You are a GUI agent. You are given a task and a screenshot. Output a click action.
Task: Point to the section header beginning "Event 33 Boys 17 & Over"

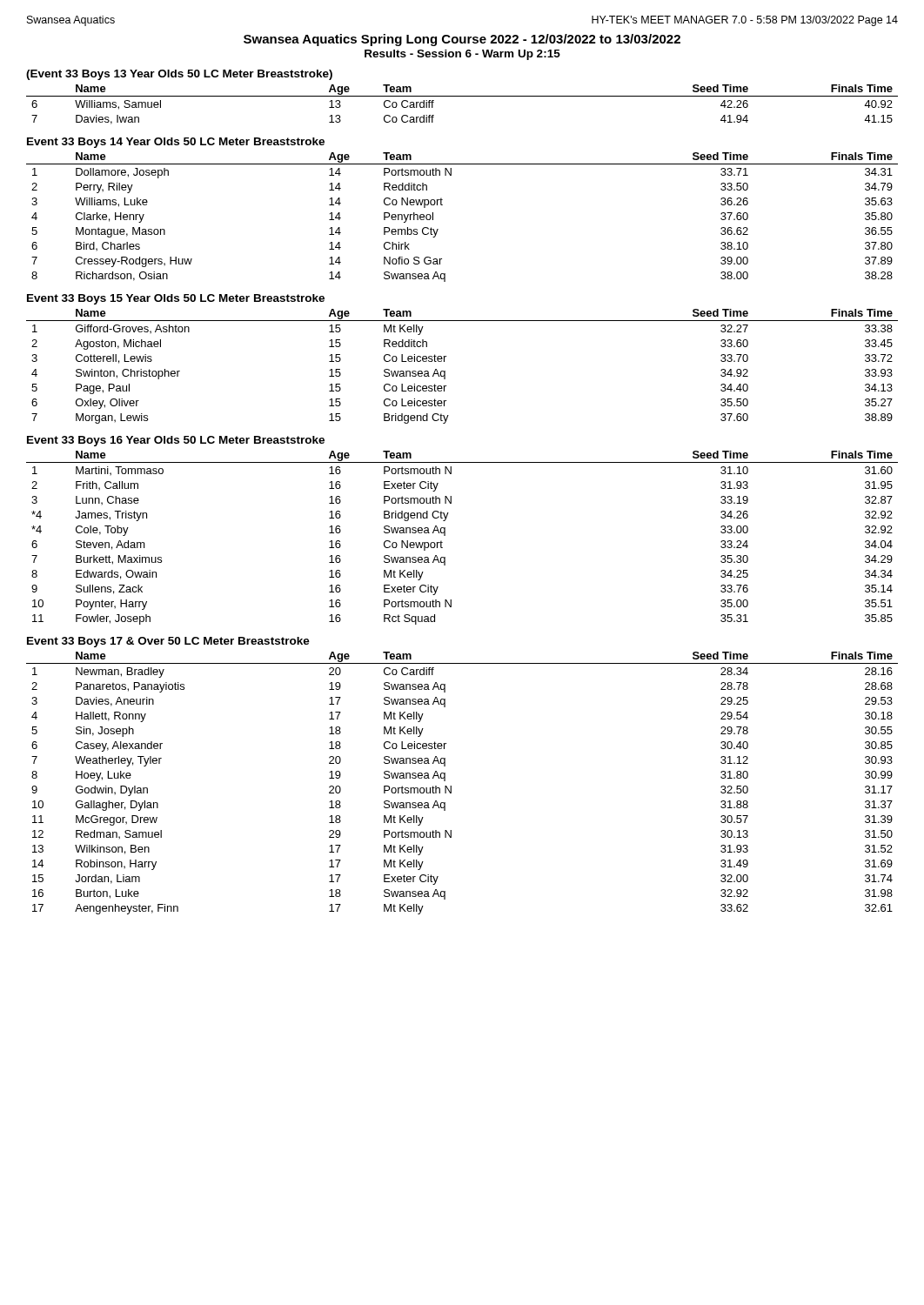[x=168, y=641]
